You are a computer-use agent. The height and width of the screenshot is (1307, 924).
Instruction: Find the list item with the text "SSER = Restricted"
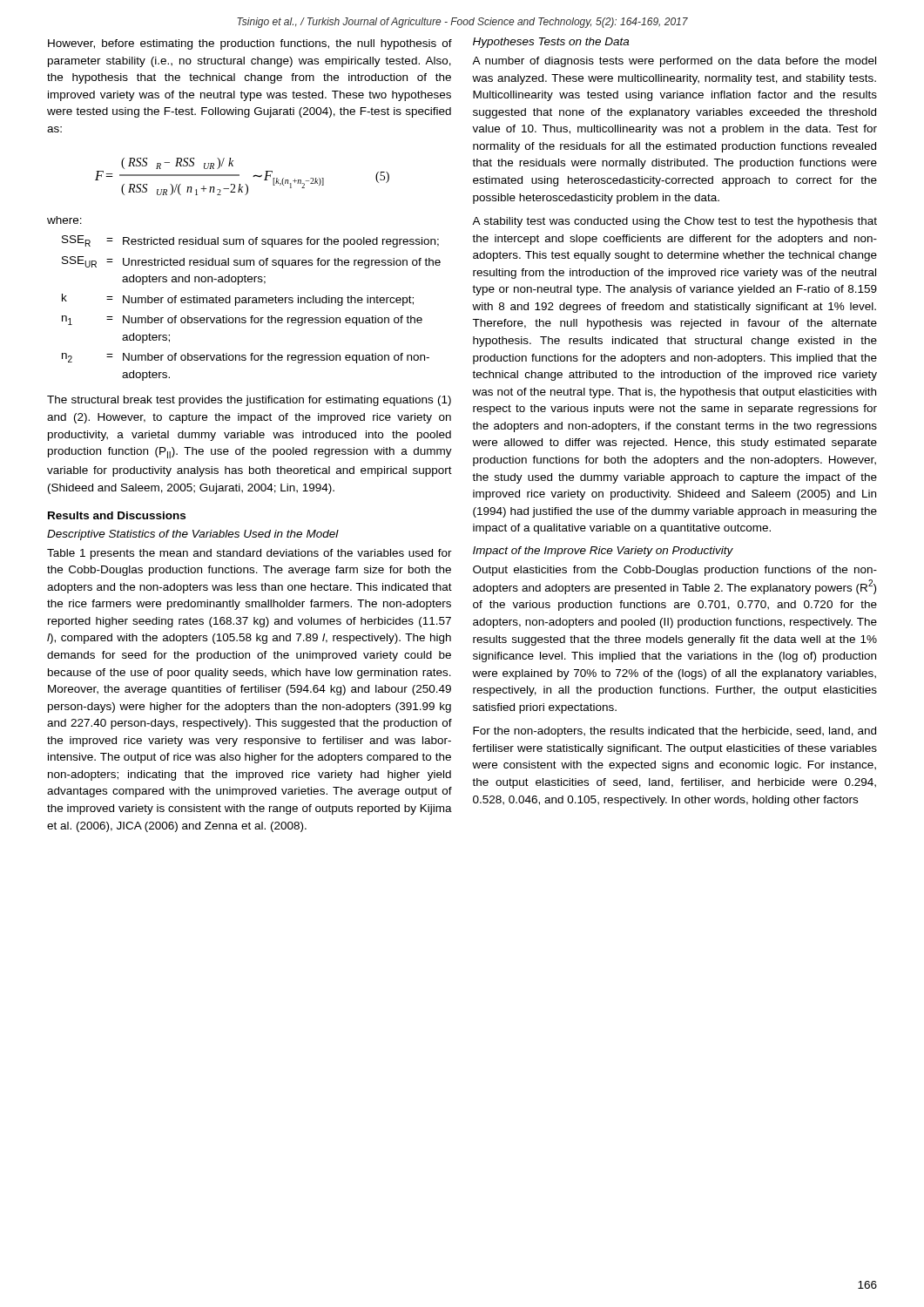tap(256, 241)
